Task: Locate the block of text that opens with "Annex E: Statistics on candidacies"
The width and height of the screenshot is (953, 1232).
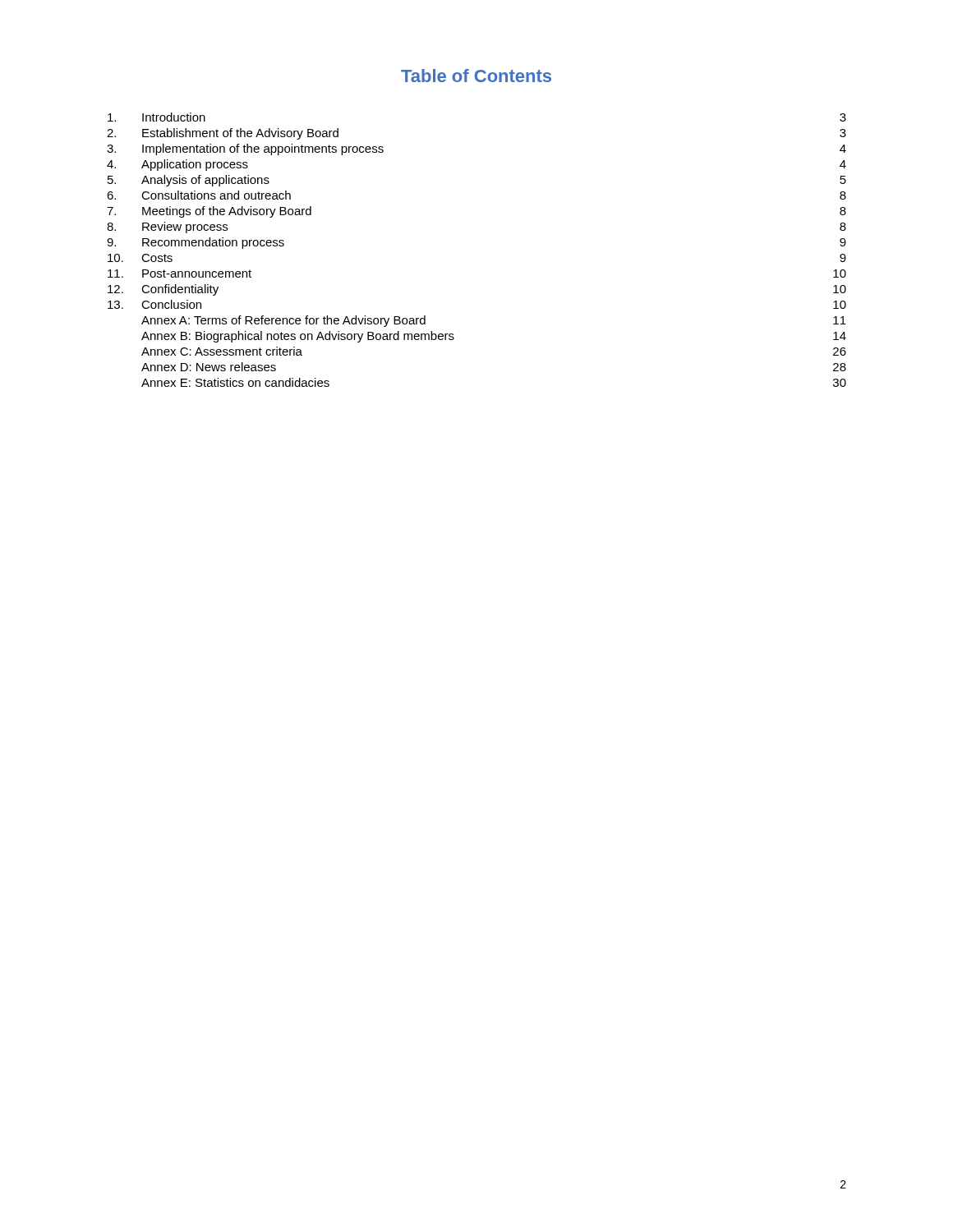Action: pos(234,382)
